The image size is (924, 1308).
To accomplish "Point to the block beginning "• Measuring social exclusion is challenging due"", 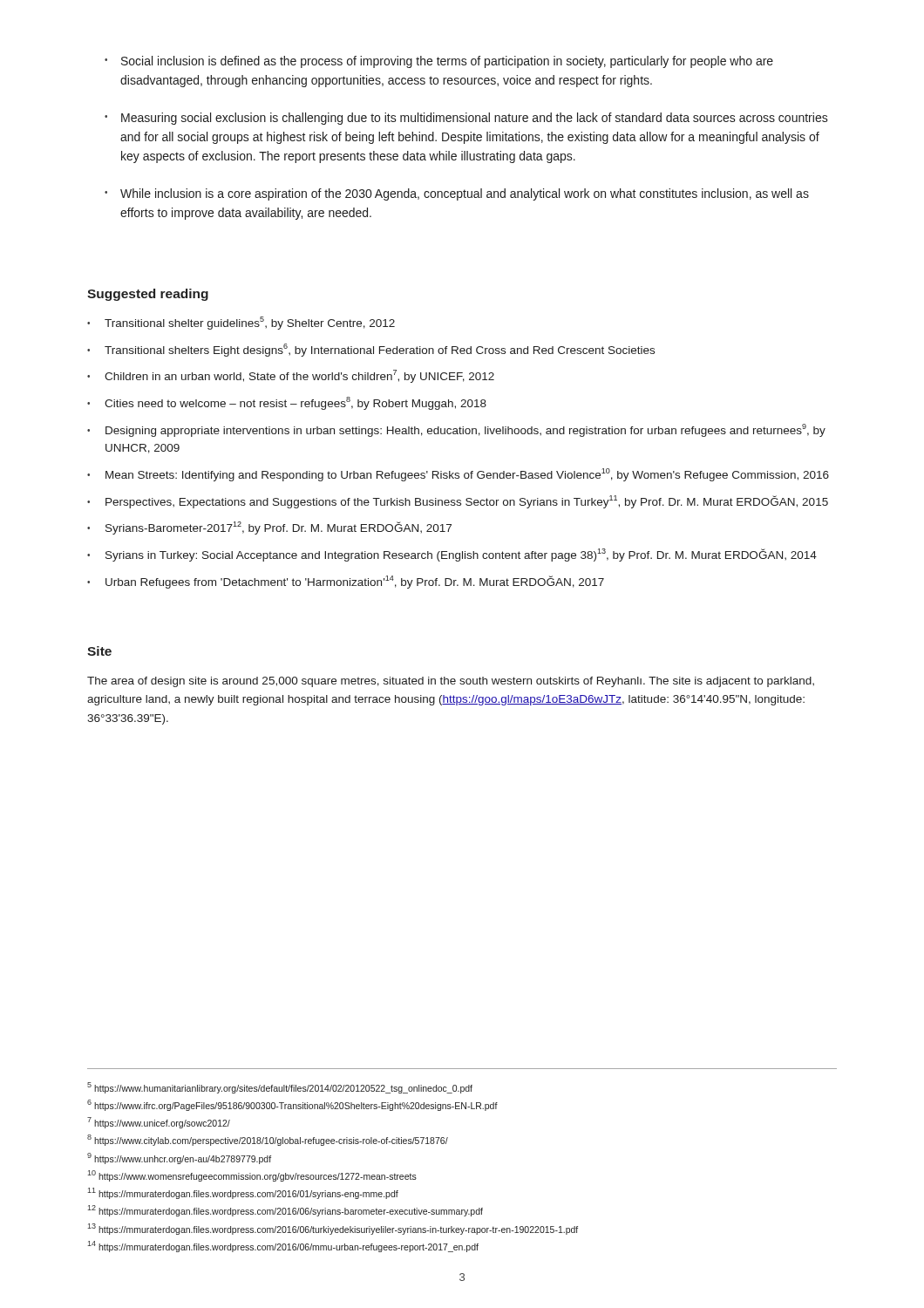I will pos(471,138).
